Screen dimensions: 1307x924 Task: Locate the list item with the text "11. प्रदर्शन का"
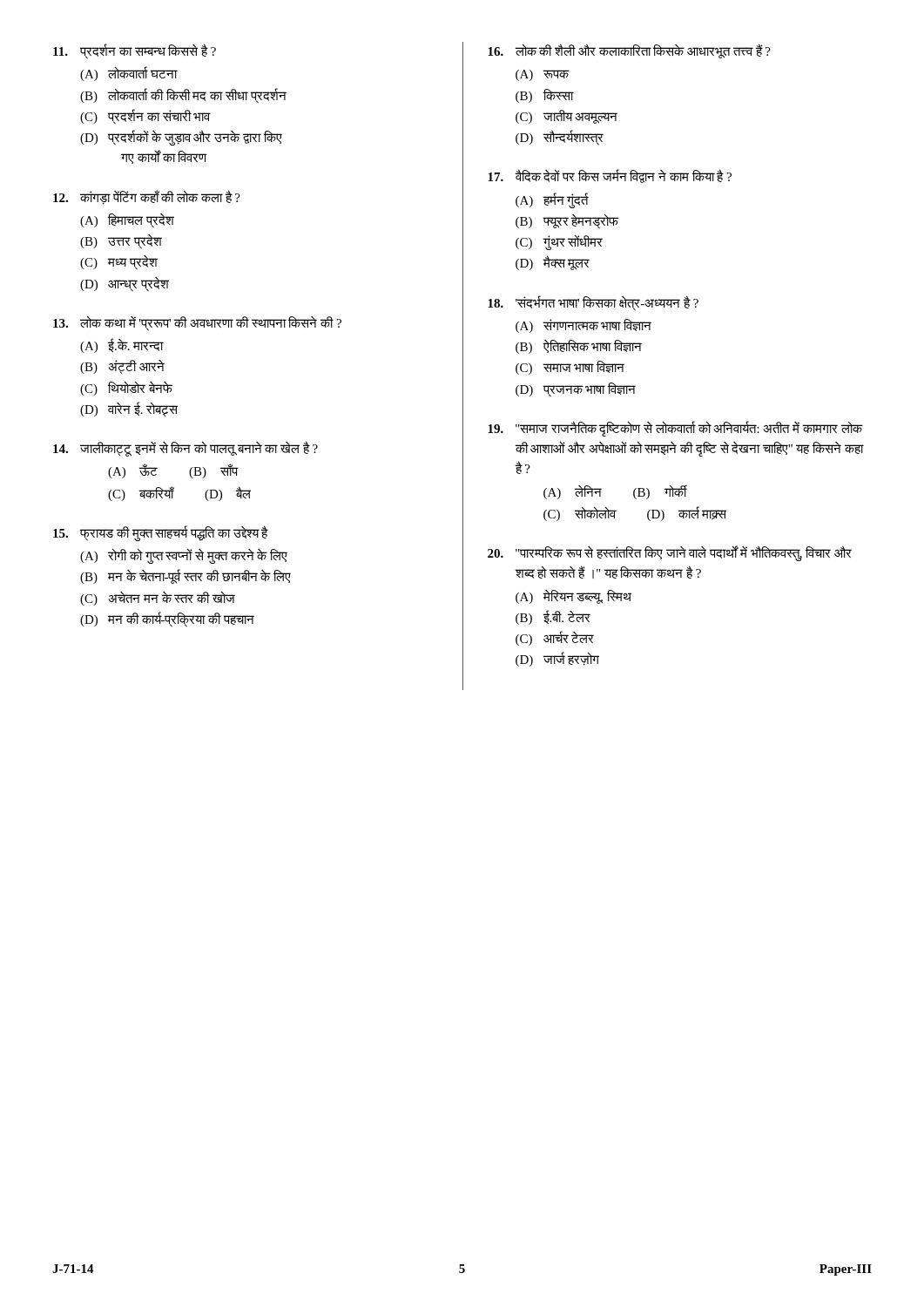(245, 105)
